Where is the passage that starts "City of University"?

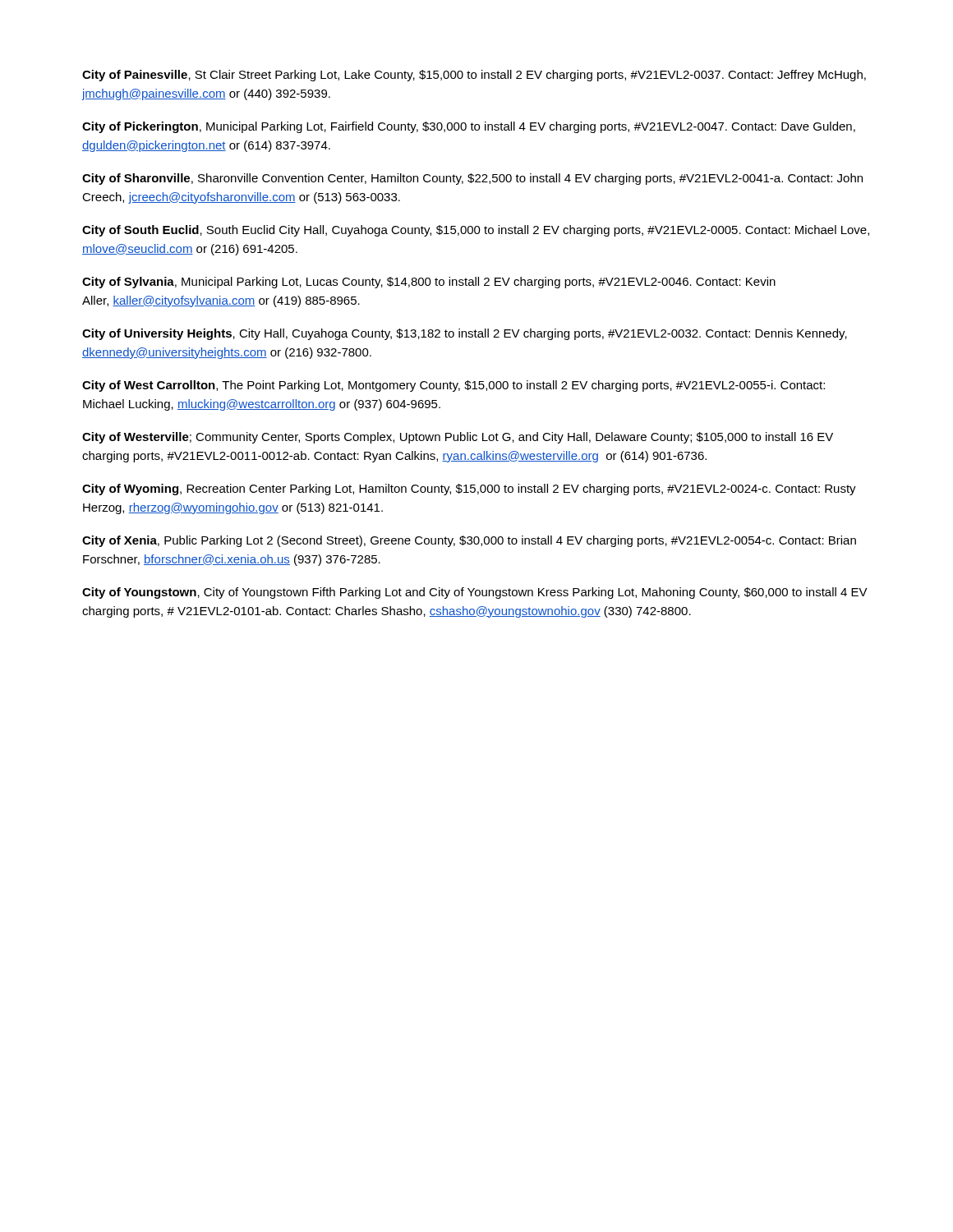[x=465, y=342]
